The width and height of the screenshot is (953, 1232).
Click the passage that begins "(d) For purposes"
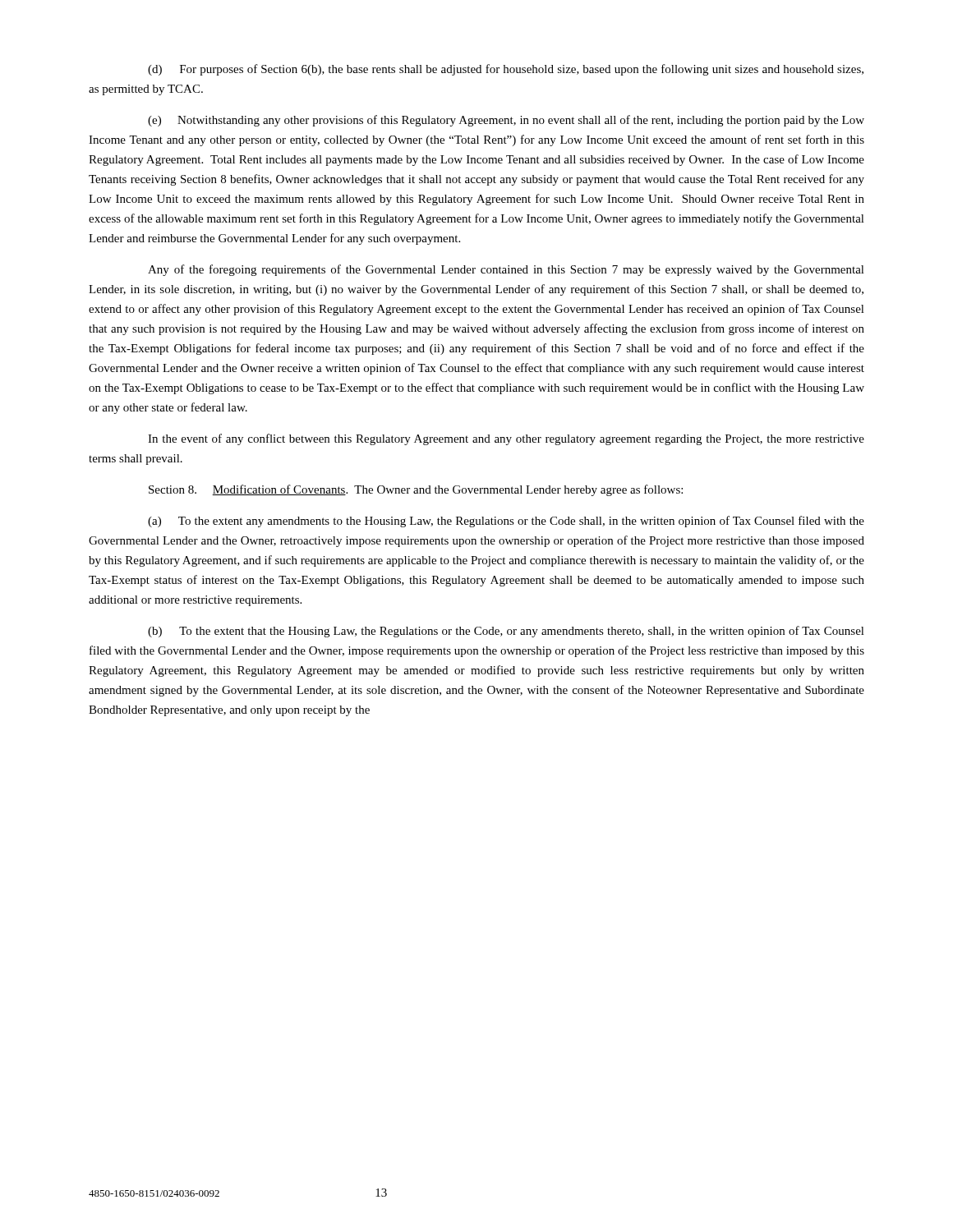click(x=476, y=389)
